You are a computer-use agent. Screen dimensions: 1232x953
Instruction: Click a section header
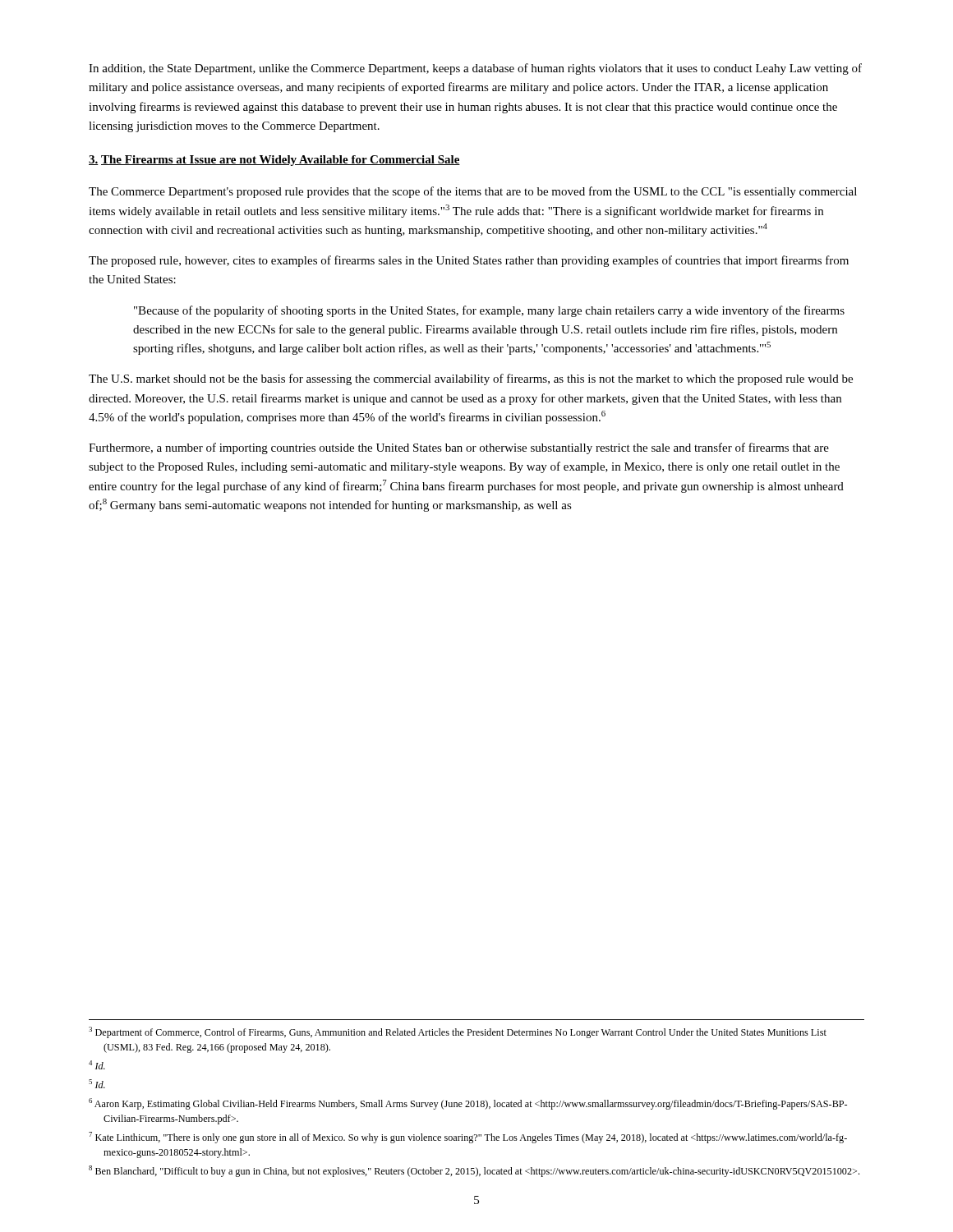[476, 160]
